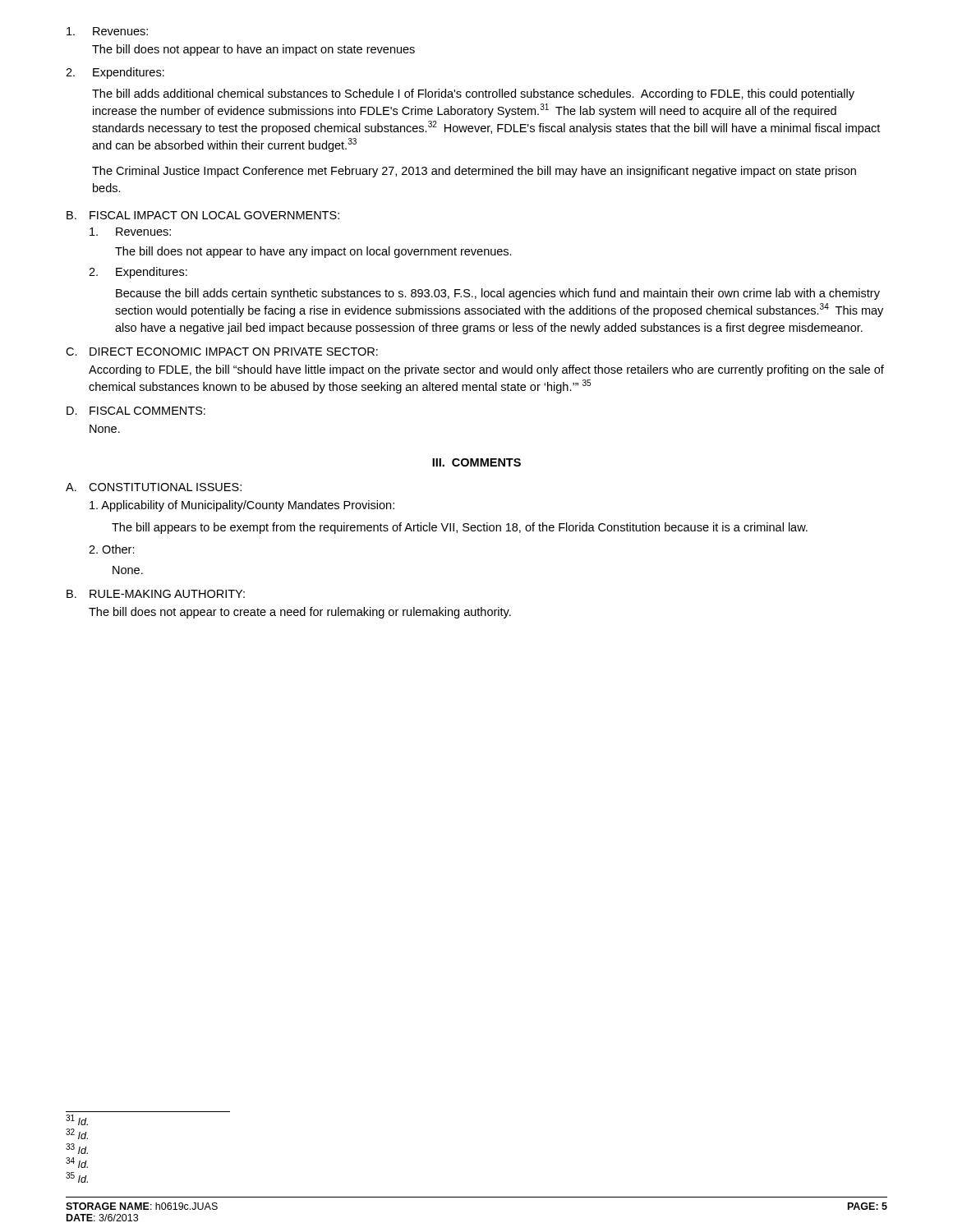Click on the region starting "B. RULE-MAKING AUTHORITY:"
The height and width of the screenshot is (1232, 953).
[x=156, y=594]
